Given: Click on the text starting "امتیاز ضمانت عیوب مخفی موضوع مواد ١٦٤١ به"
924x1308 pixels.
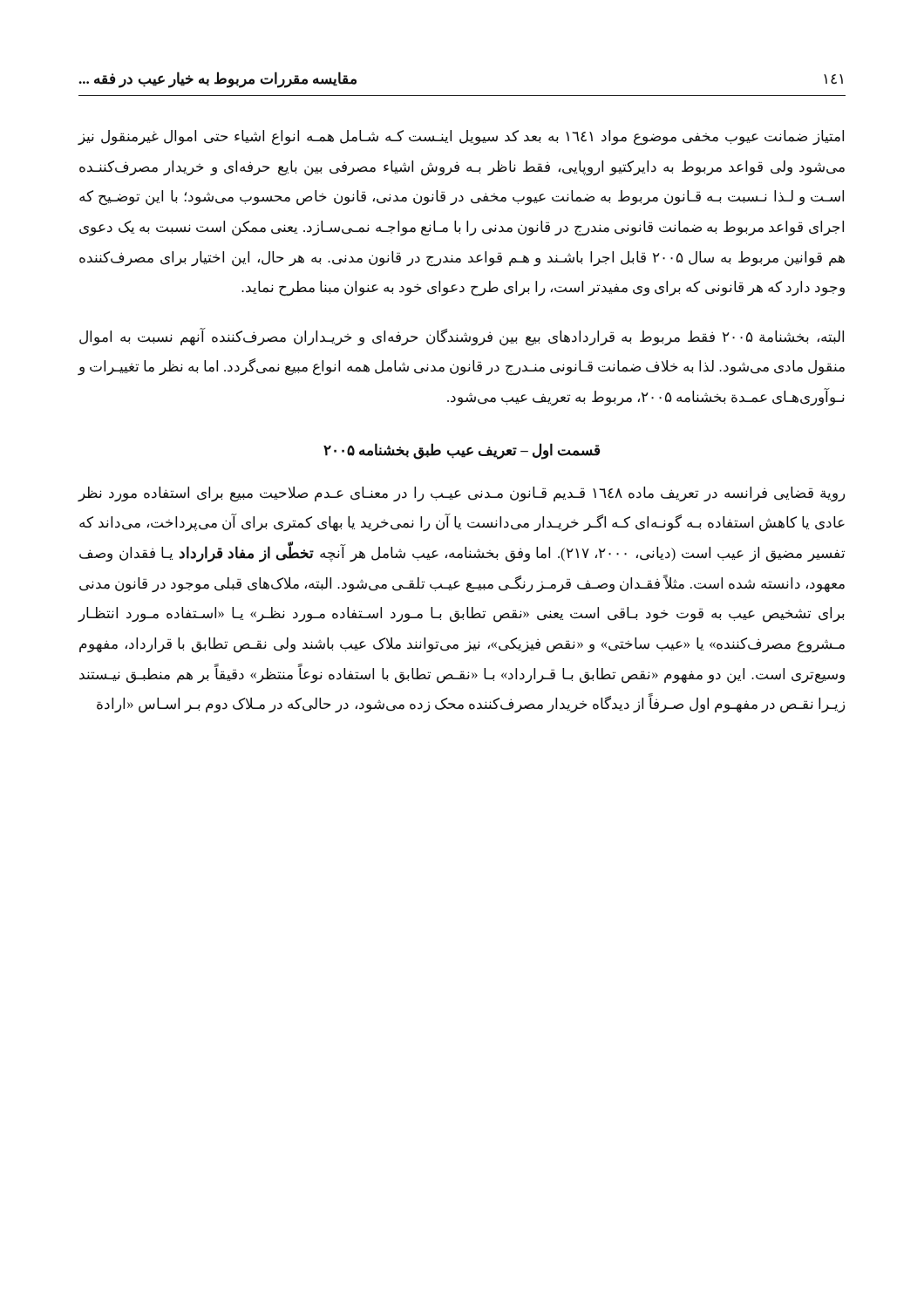Looking at the screenshot, I should [x=462, y=212].
